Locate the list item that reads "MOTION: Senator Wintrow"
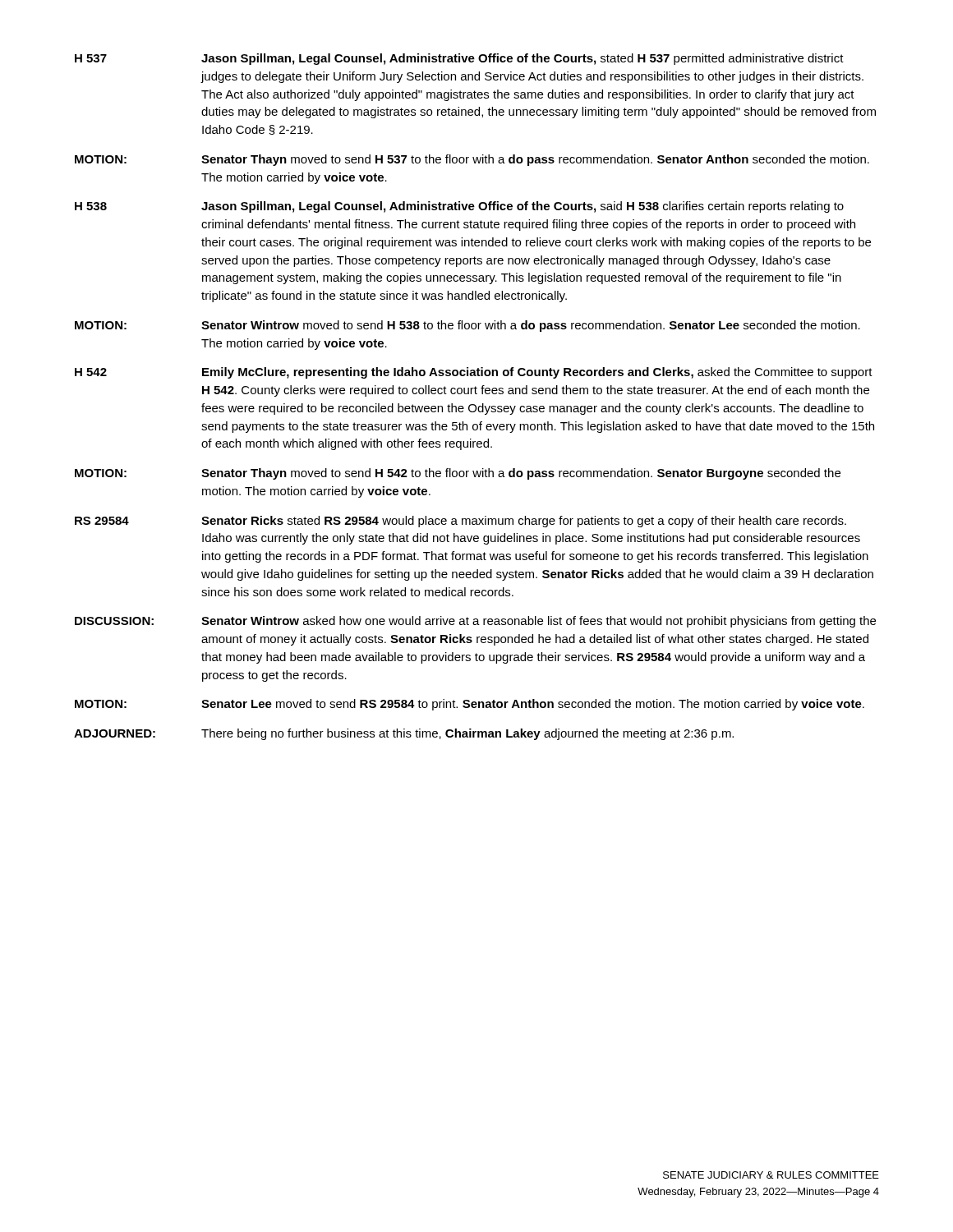 (x=476, y=334)
